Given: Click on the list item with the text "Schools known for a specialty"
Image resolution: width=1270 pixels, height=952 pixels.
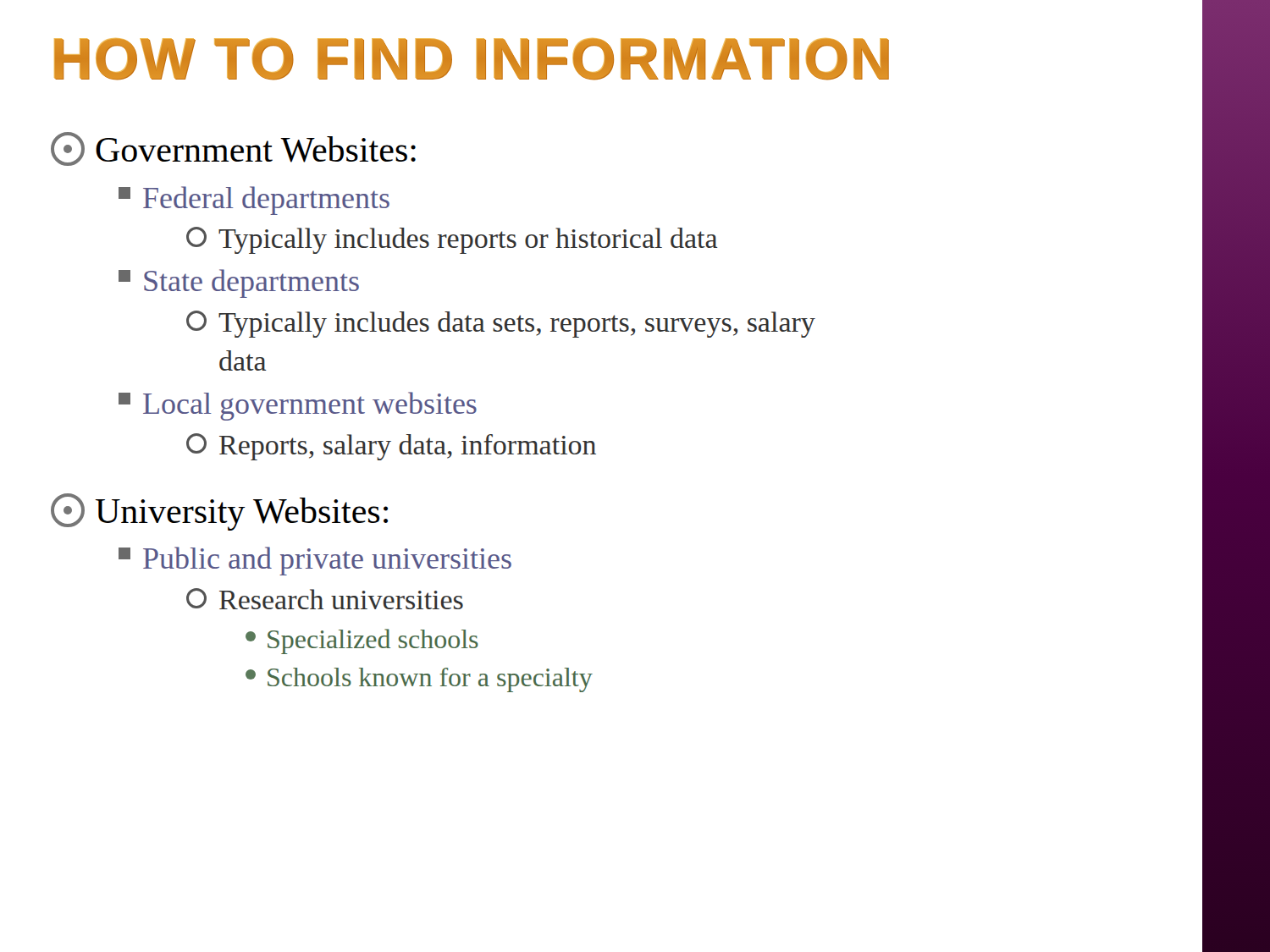Looking at the screenshot, I should point(419,677).
